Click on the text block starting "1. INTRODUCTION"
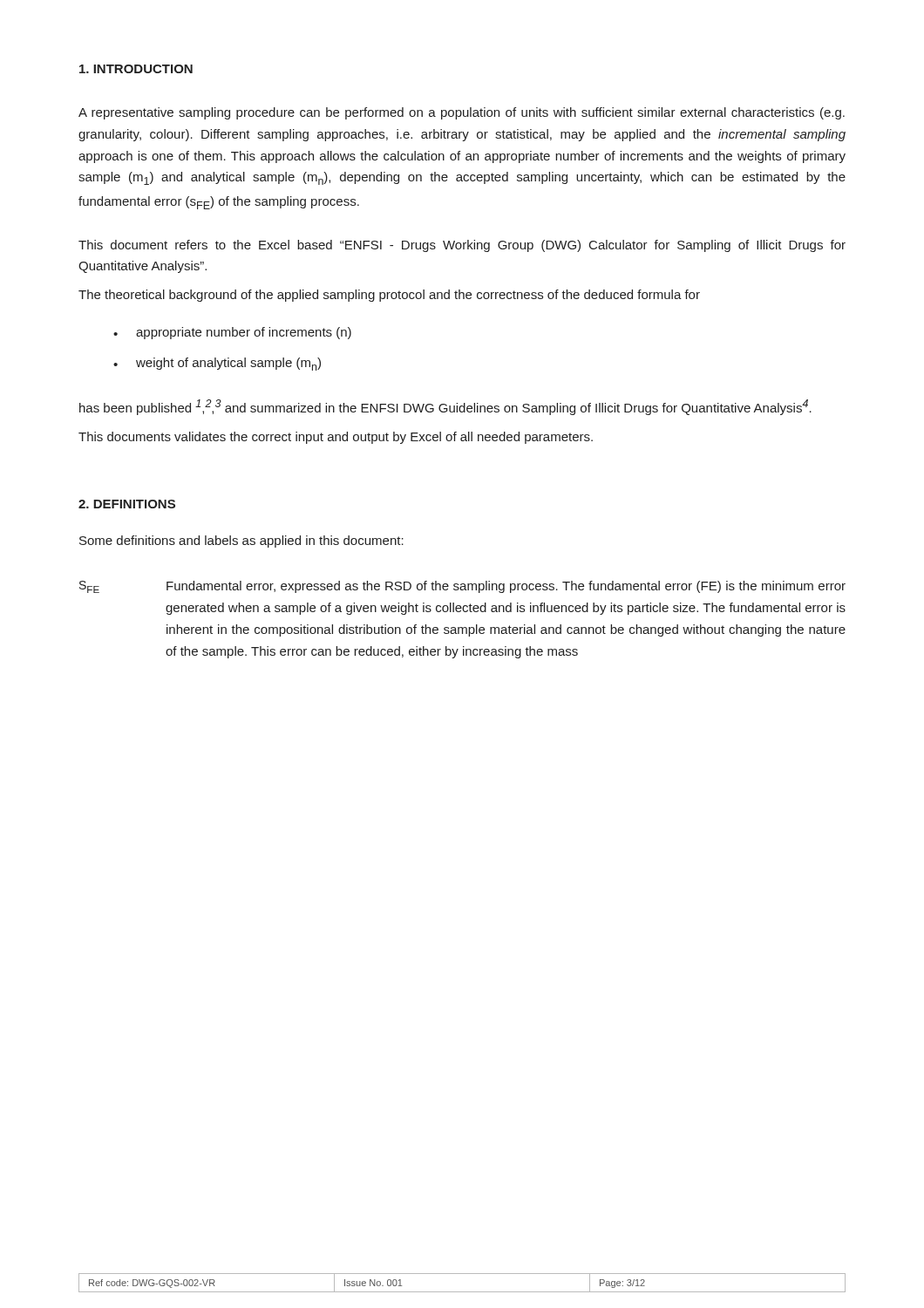 click(136, 68)
